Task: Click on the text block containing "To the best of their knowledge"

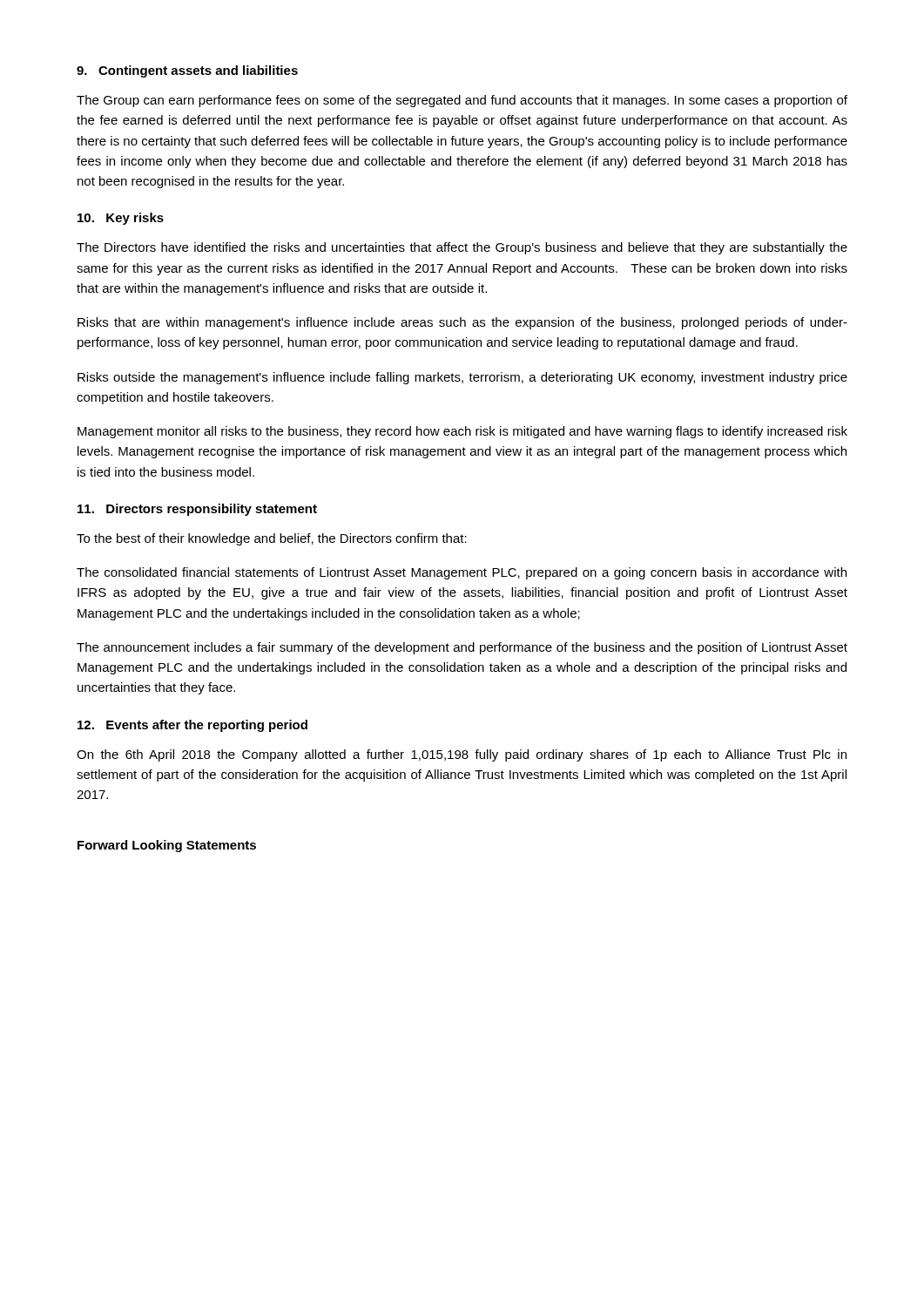Action: [272, 538]
